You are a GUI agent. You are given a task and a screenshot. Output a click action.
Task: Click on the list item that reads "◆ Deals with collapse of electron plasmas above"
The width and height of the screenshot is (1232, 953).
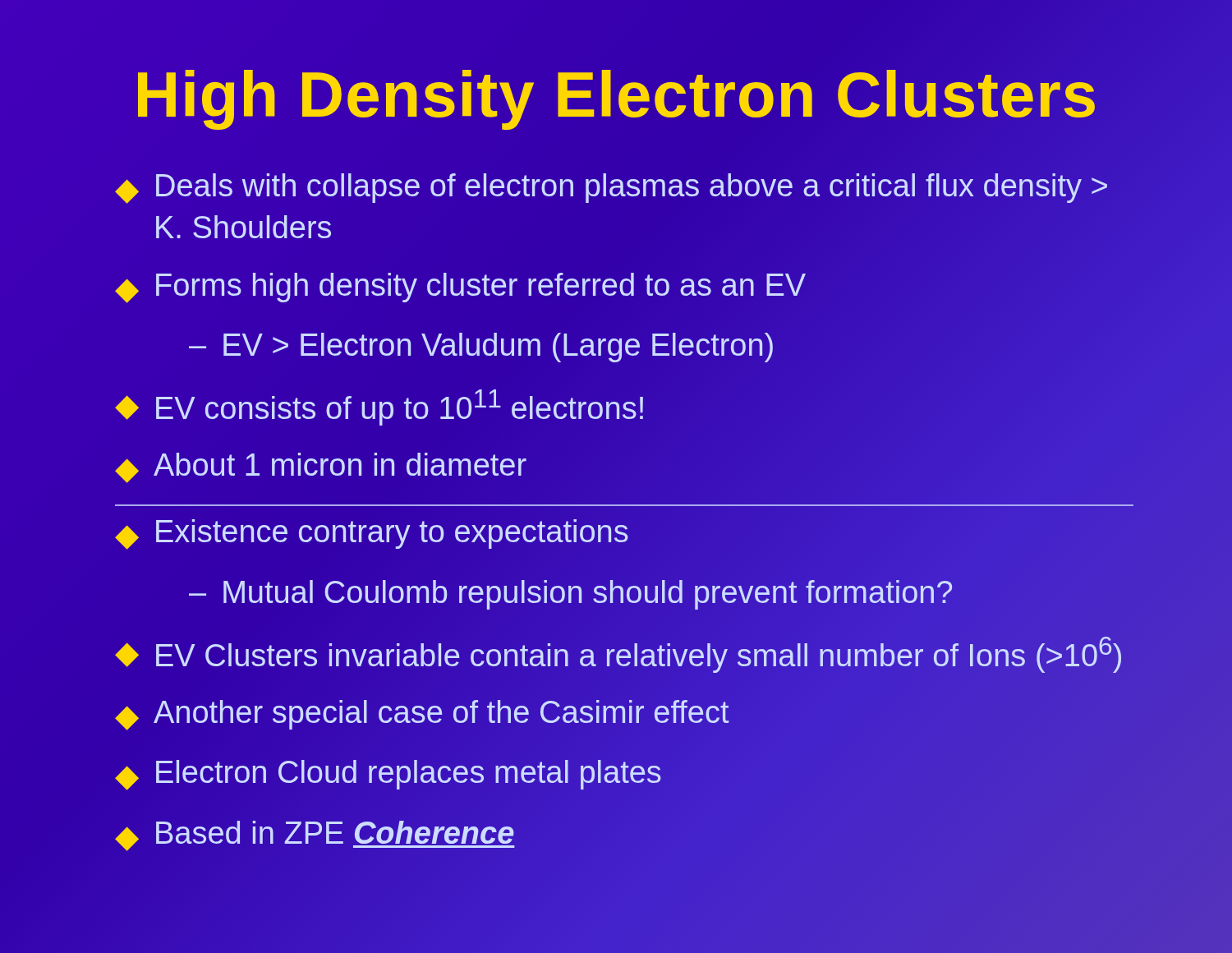coord(624,207)
